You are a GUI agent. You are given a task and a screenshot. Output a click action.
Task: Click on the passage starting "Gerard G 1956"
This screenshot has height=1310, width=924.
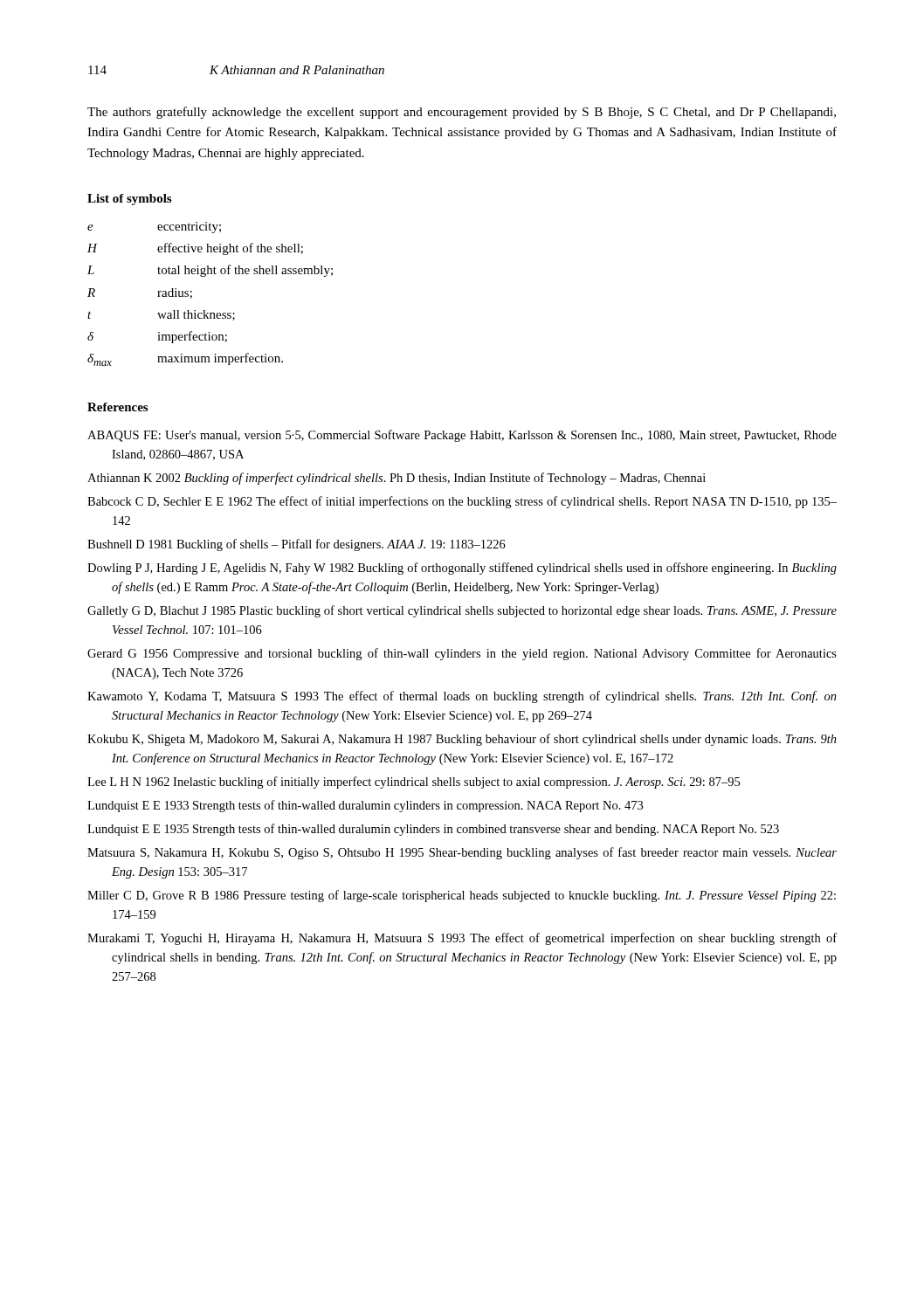462,663
